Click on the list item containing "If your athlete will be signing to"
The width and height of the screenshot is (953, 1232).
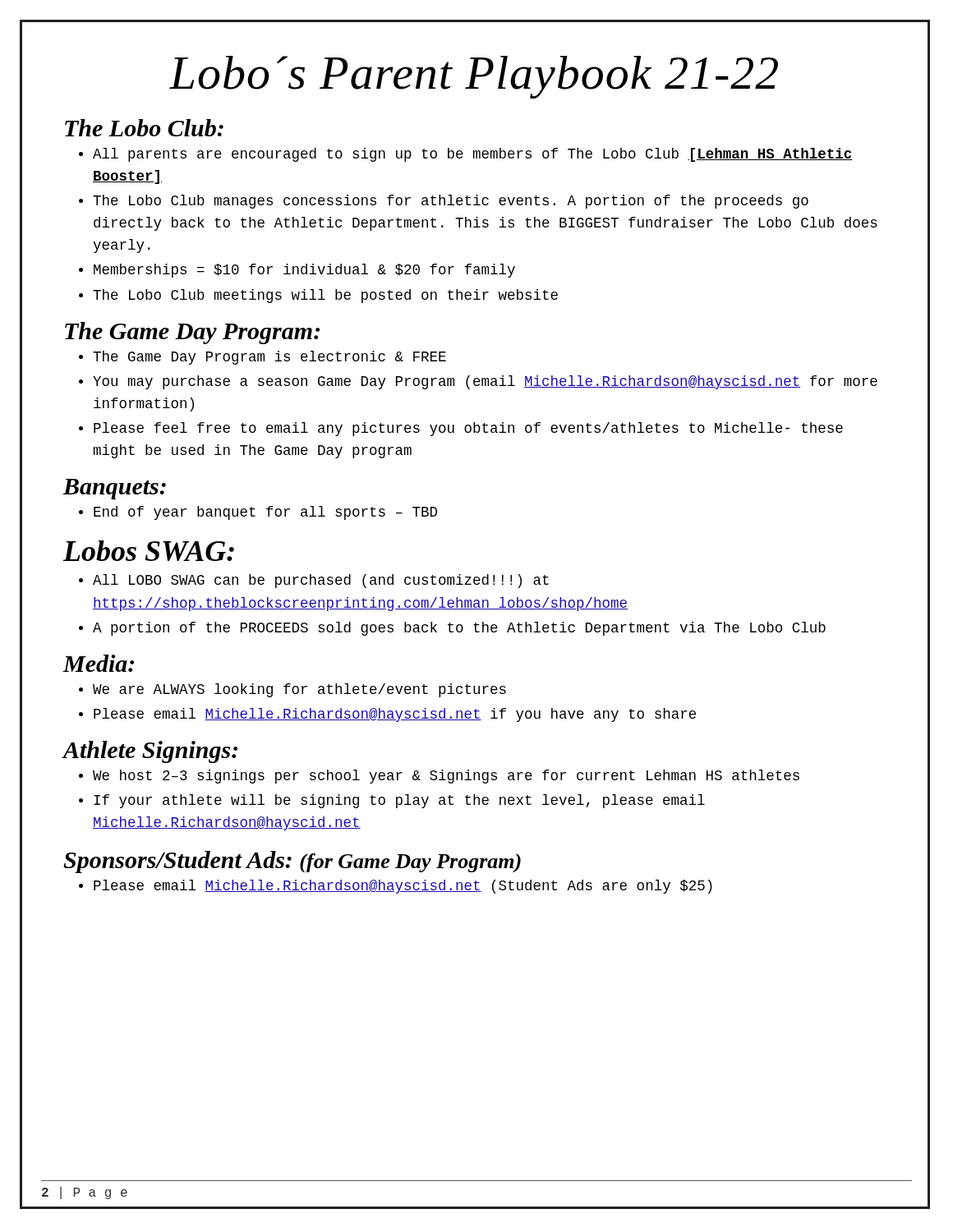coord(475,813)
